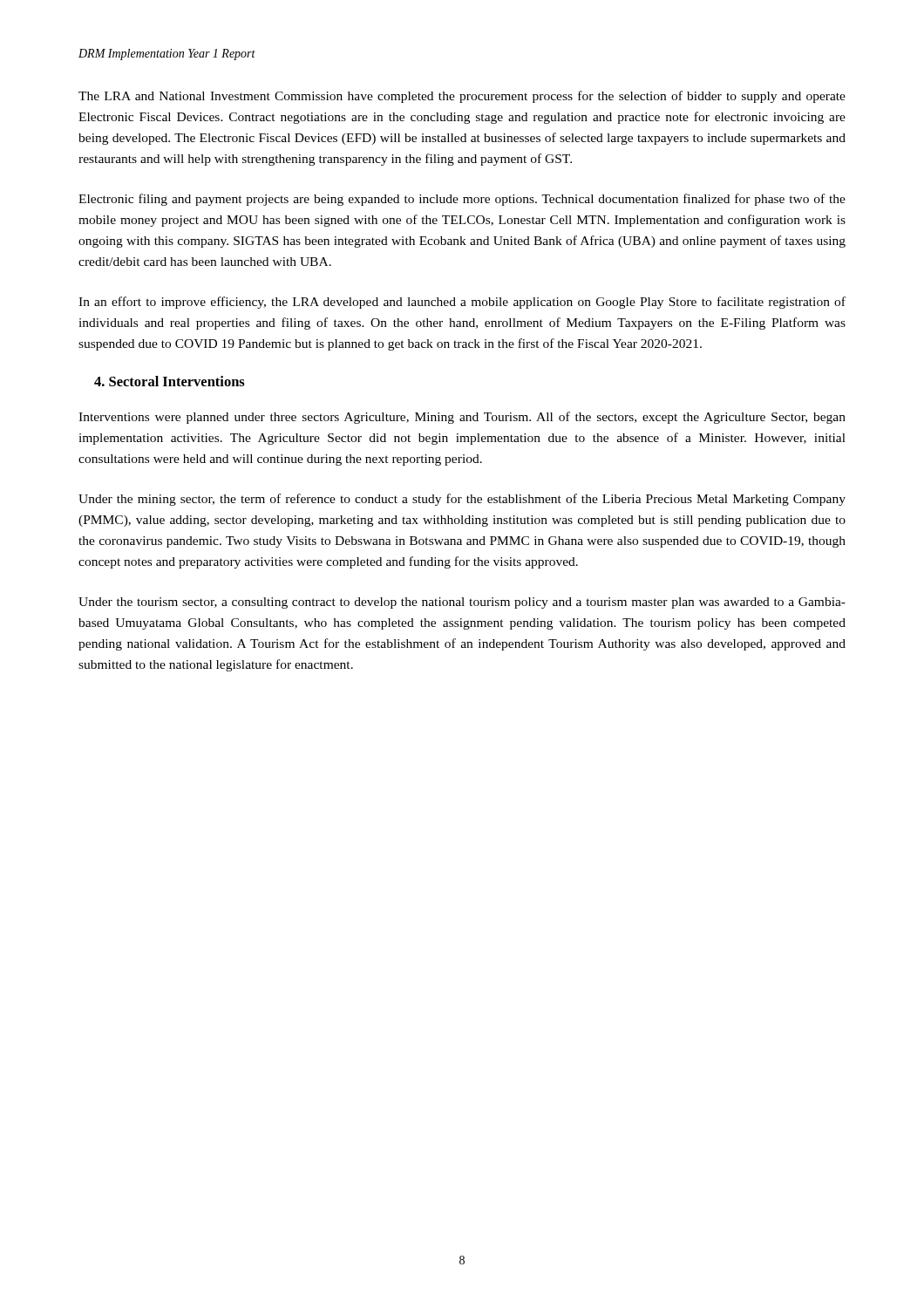Find the block on this page that starts "Under the mining sector, the term of"
The height and width of the screenshot is (1308, 924).
462,530
